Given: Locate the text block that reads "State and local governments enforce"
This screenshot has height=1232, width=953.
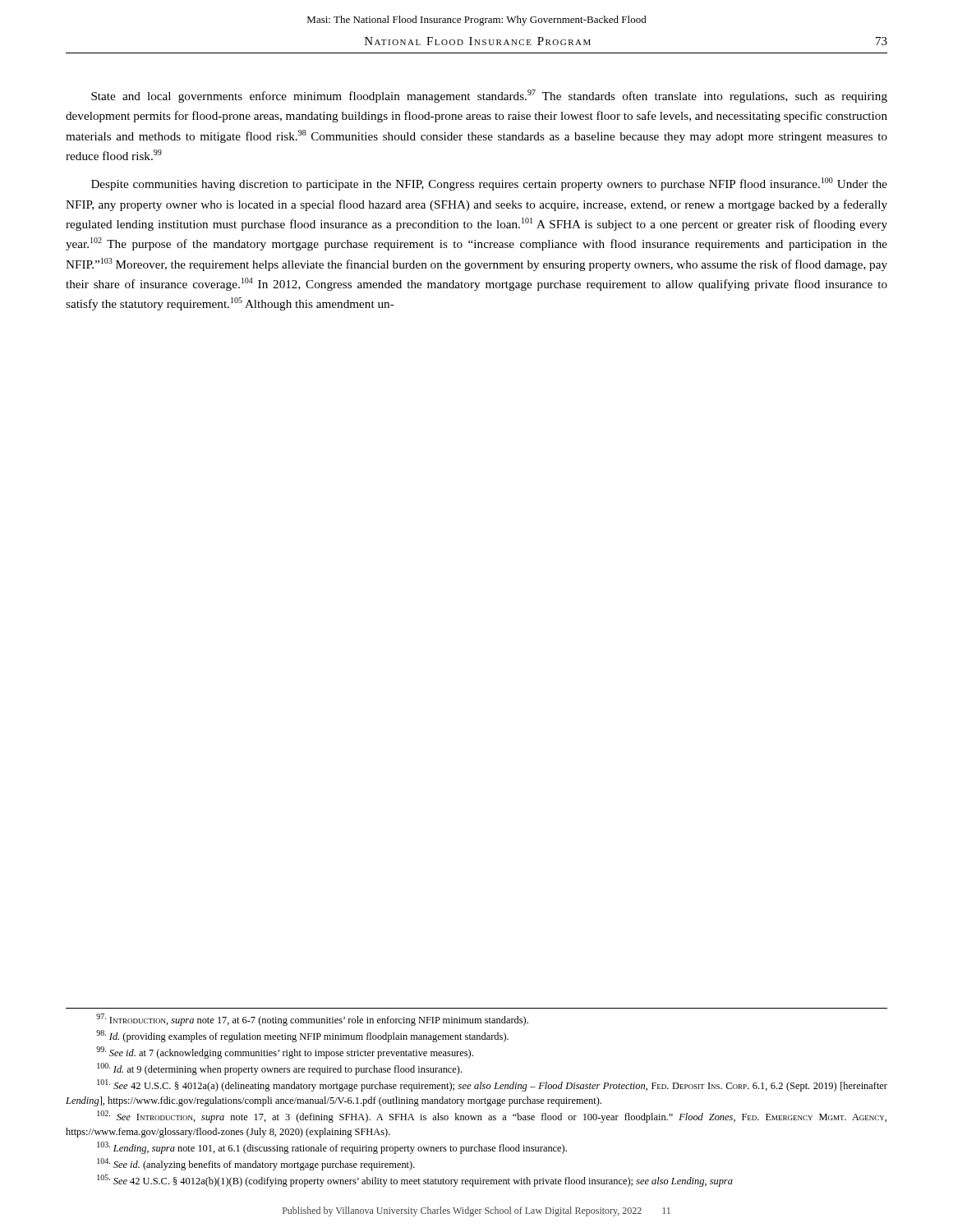Looking at the screenshot, I should [x=476, y=125].
